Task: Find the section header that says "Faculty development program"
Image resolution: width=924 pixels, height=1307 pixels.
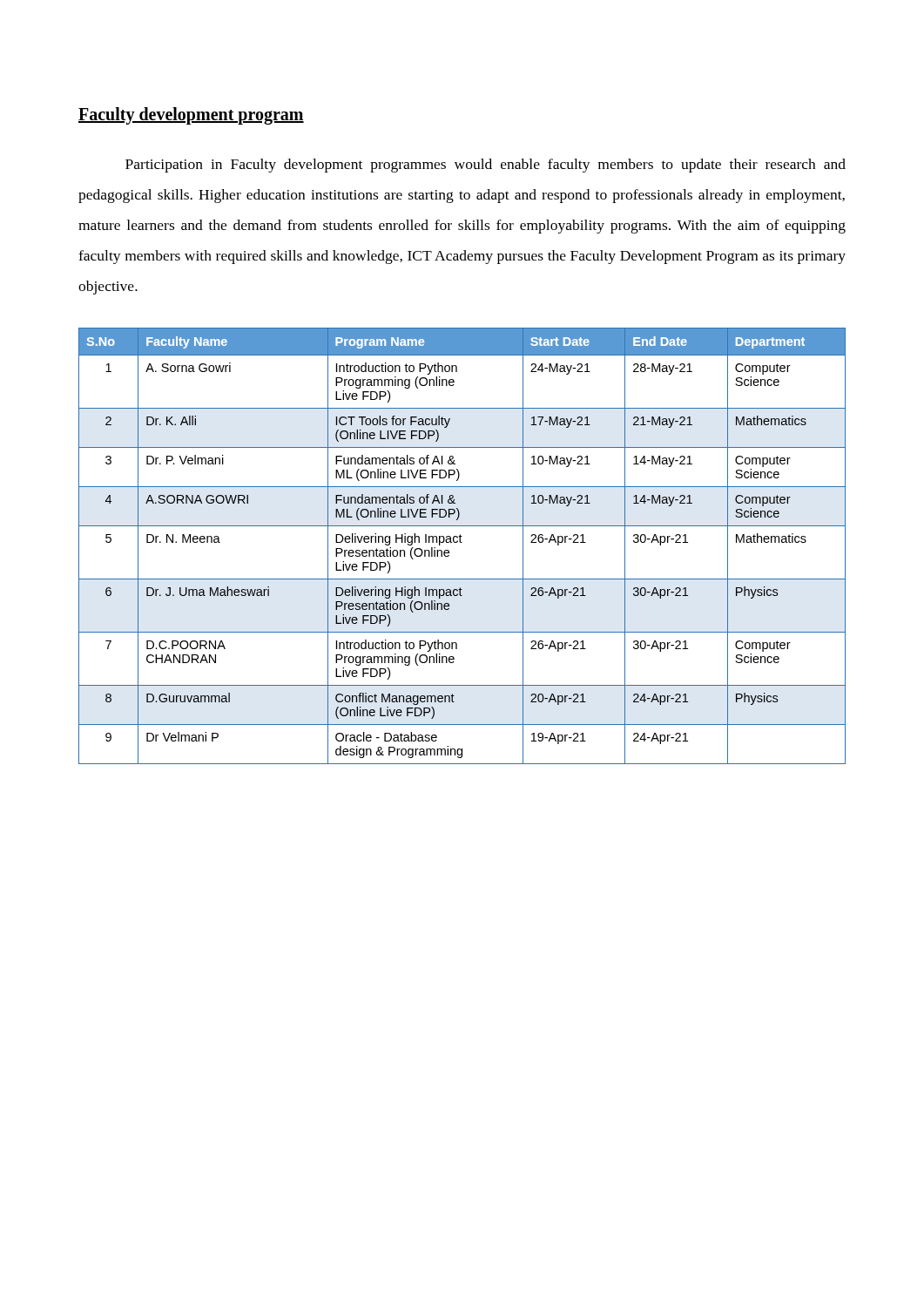Action: point(191,114)
